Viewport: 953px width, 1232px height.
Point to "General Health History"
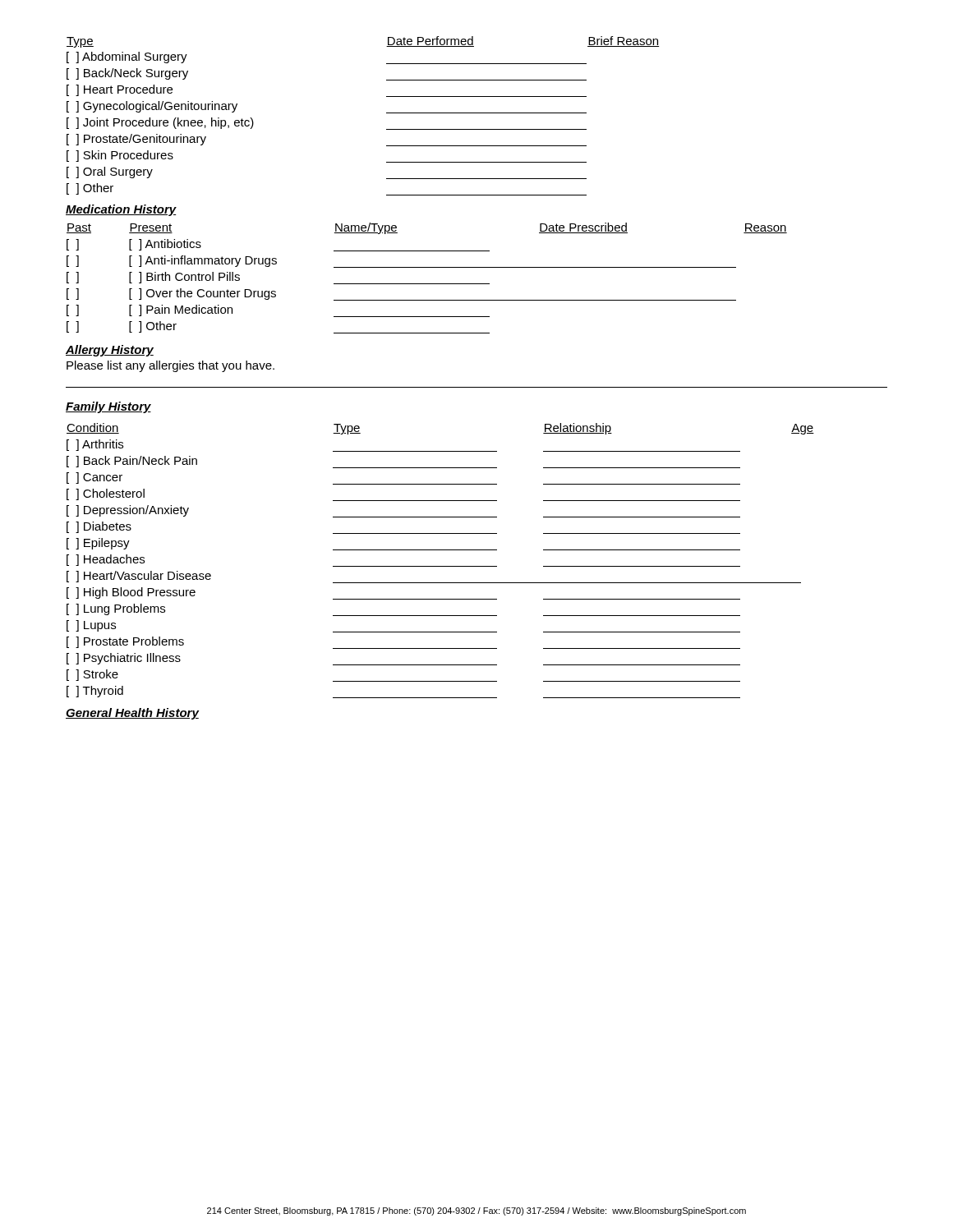132,713
